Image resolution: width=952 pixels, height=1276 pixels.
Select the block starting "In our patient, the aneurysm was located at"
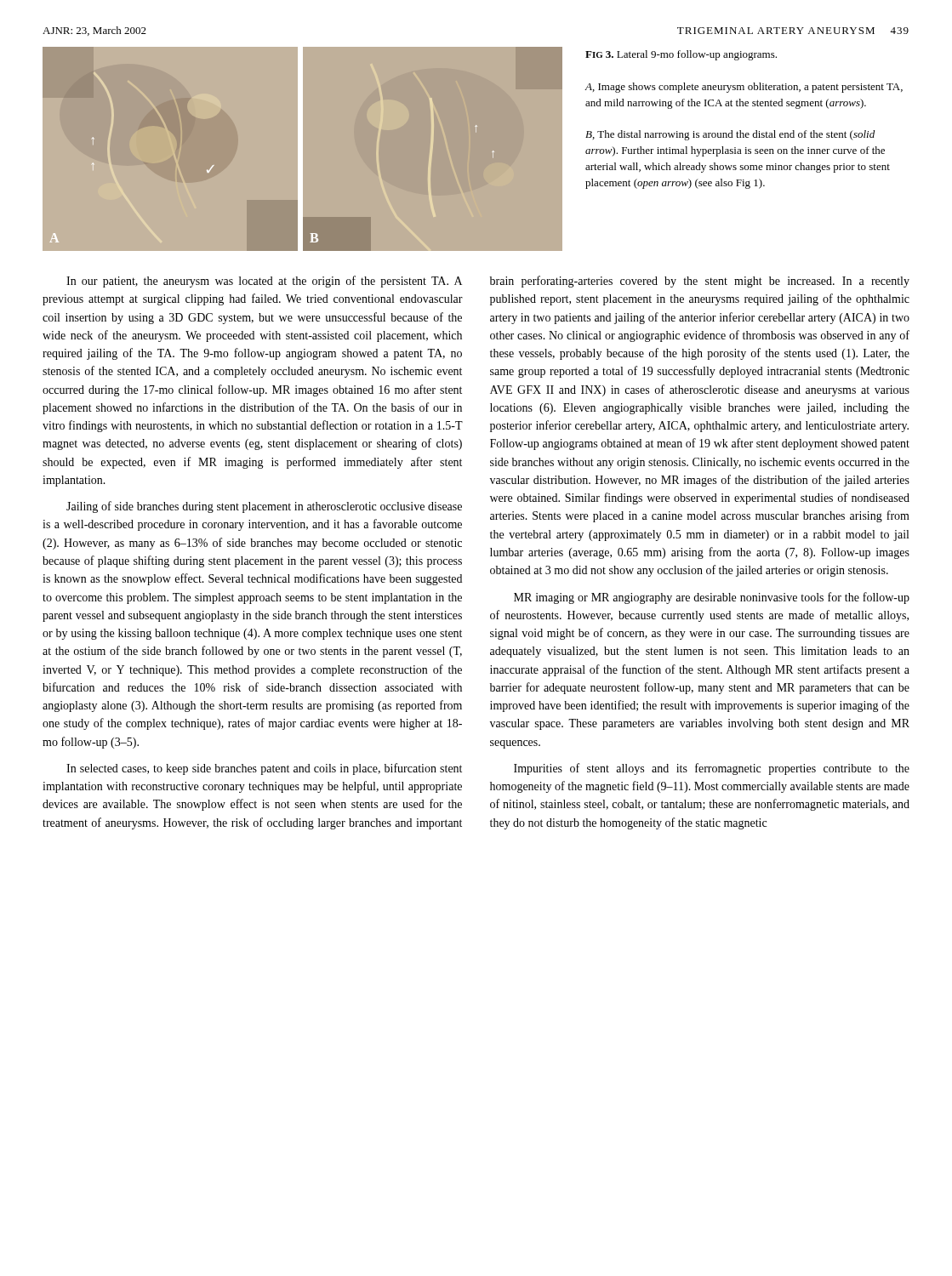tap(488, 282)
